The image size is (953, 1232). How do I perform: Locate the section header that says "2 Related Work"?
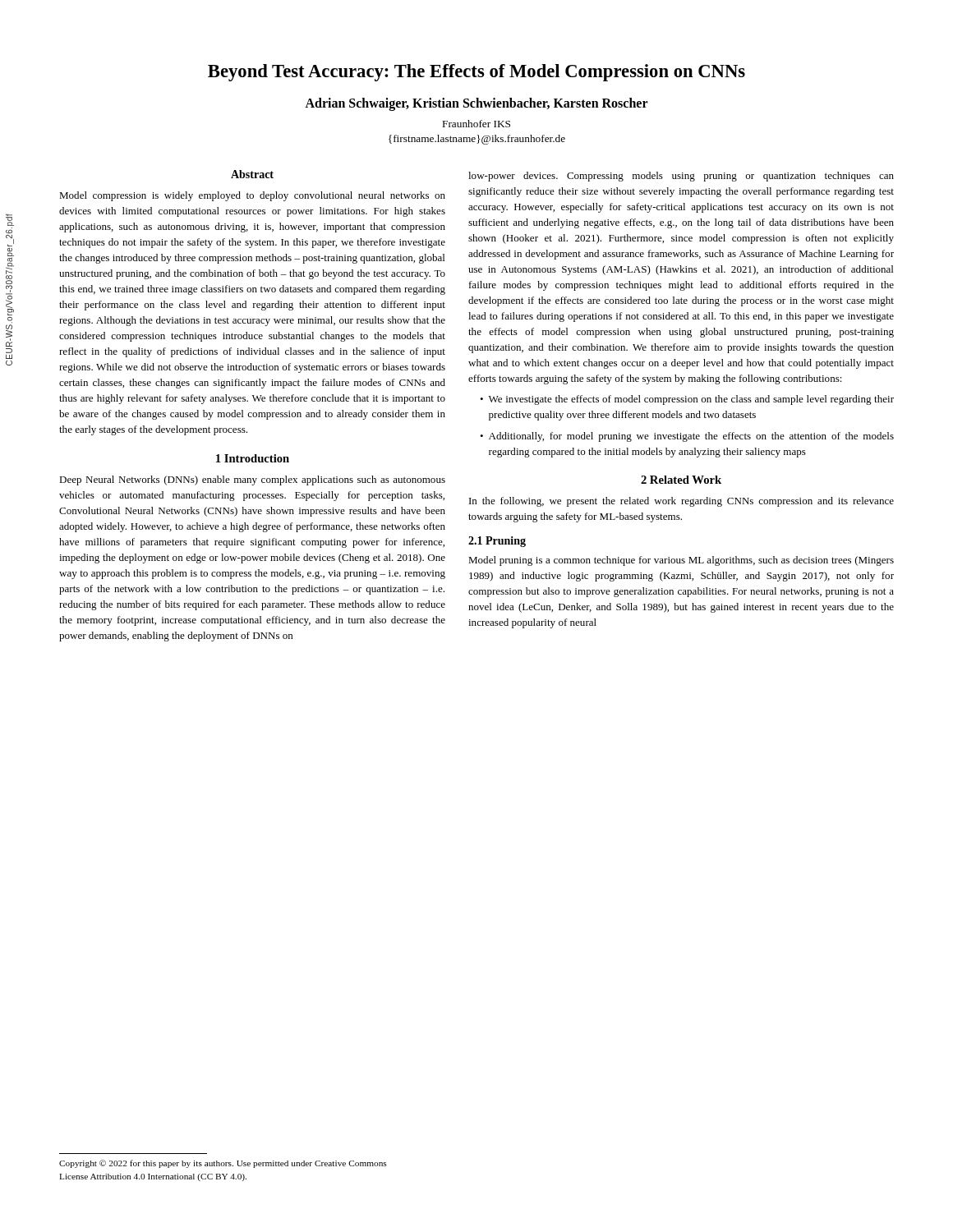click(x=681, y=480)
